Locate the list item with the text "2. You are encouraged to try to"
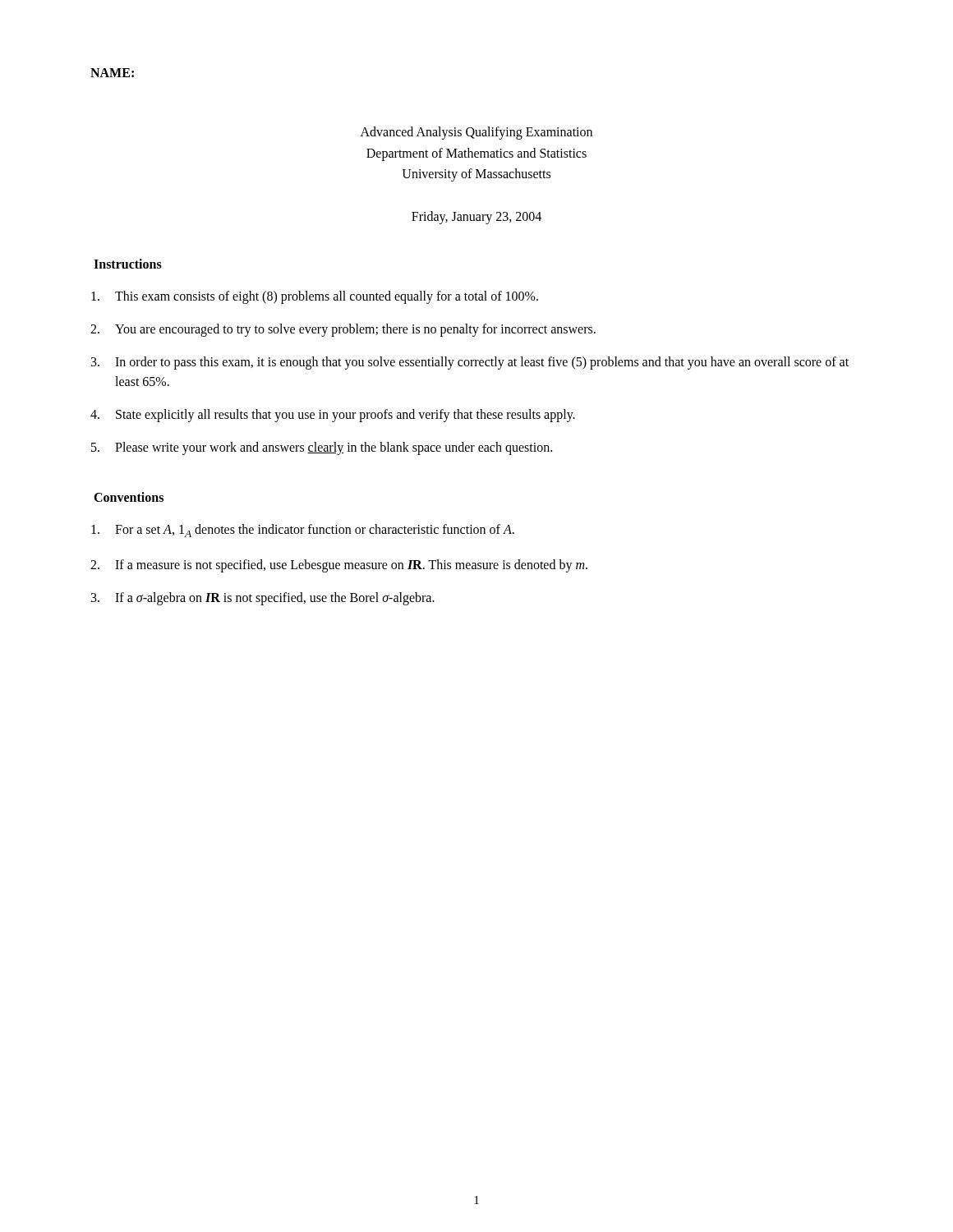Image resolution: width=953 pixels, height=1232 pixels. pyautogui.click(x=476, y=329)
